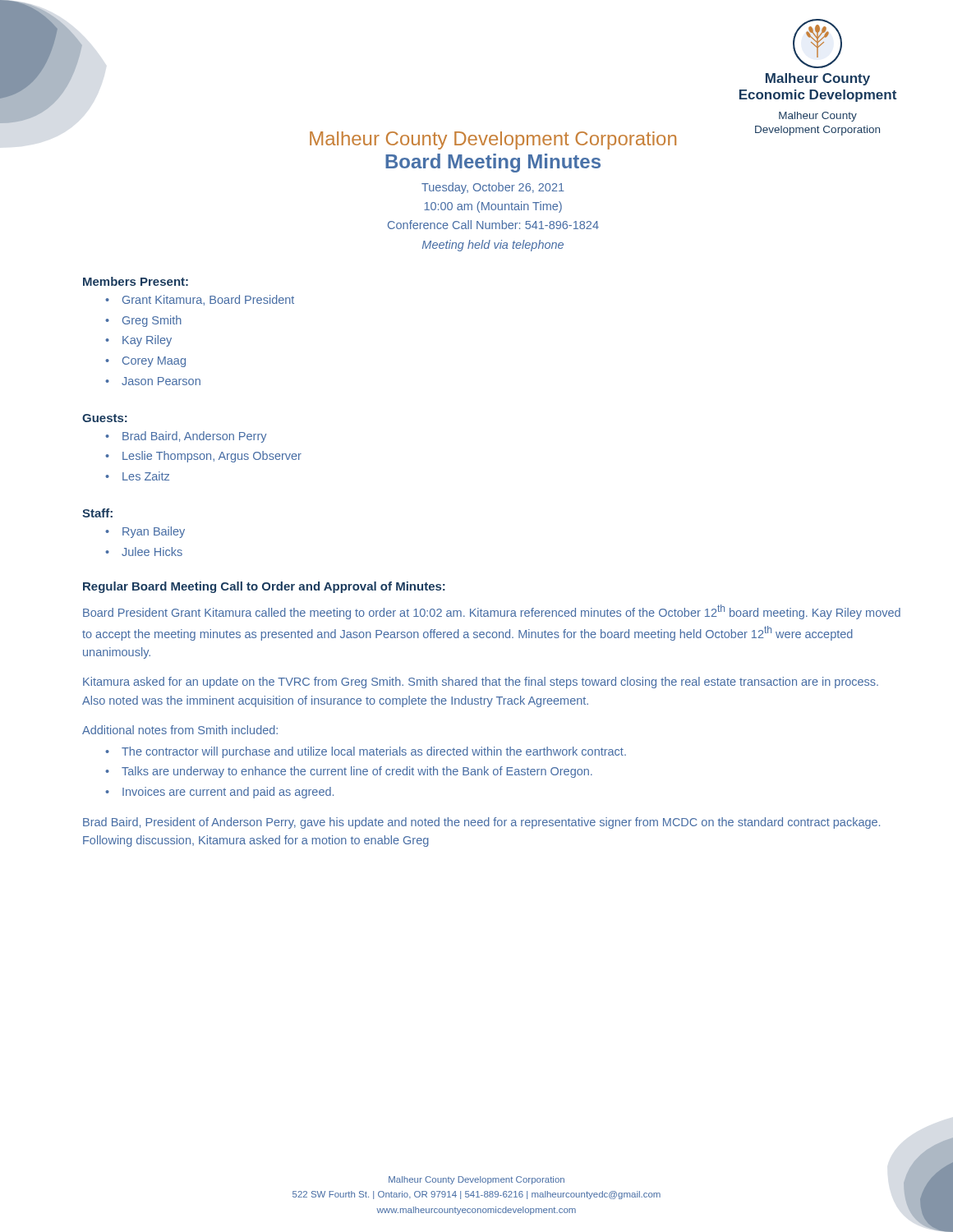Where does it say "•Leslie Thompson, Argus Observer"?
This screenshot has width=953, height=1232.
coord(203,457)
